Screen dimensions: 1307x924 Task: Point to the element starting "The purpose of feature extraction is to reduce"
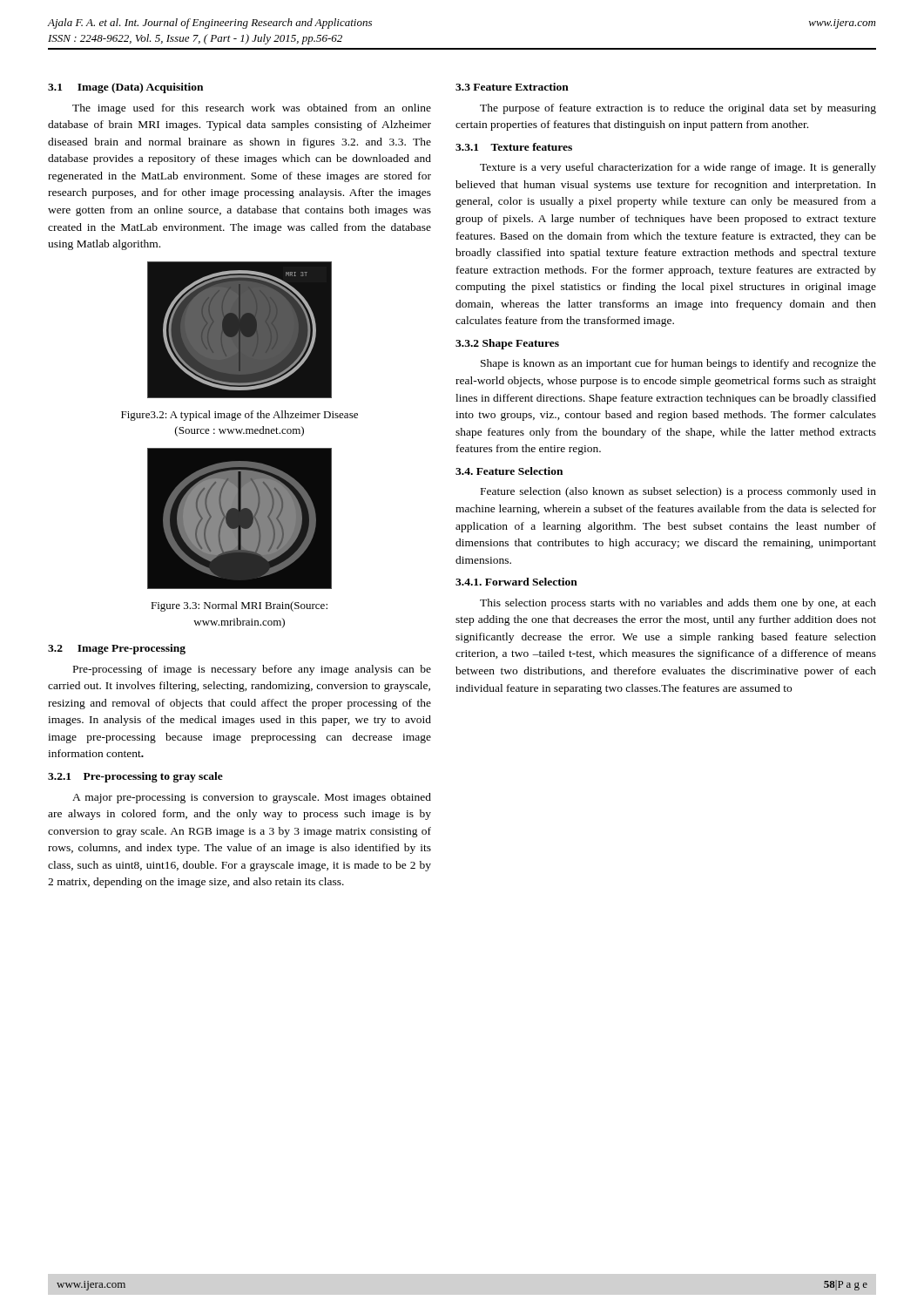coord(666,116)
